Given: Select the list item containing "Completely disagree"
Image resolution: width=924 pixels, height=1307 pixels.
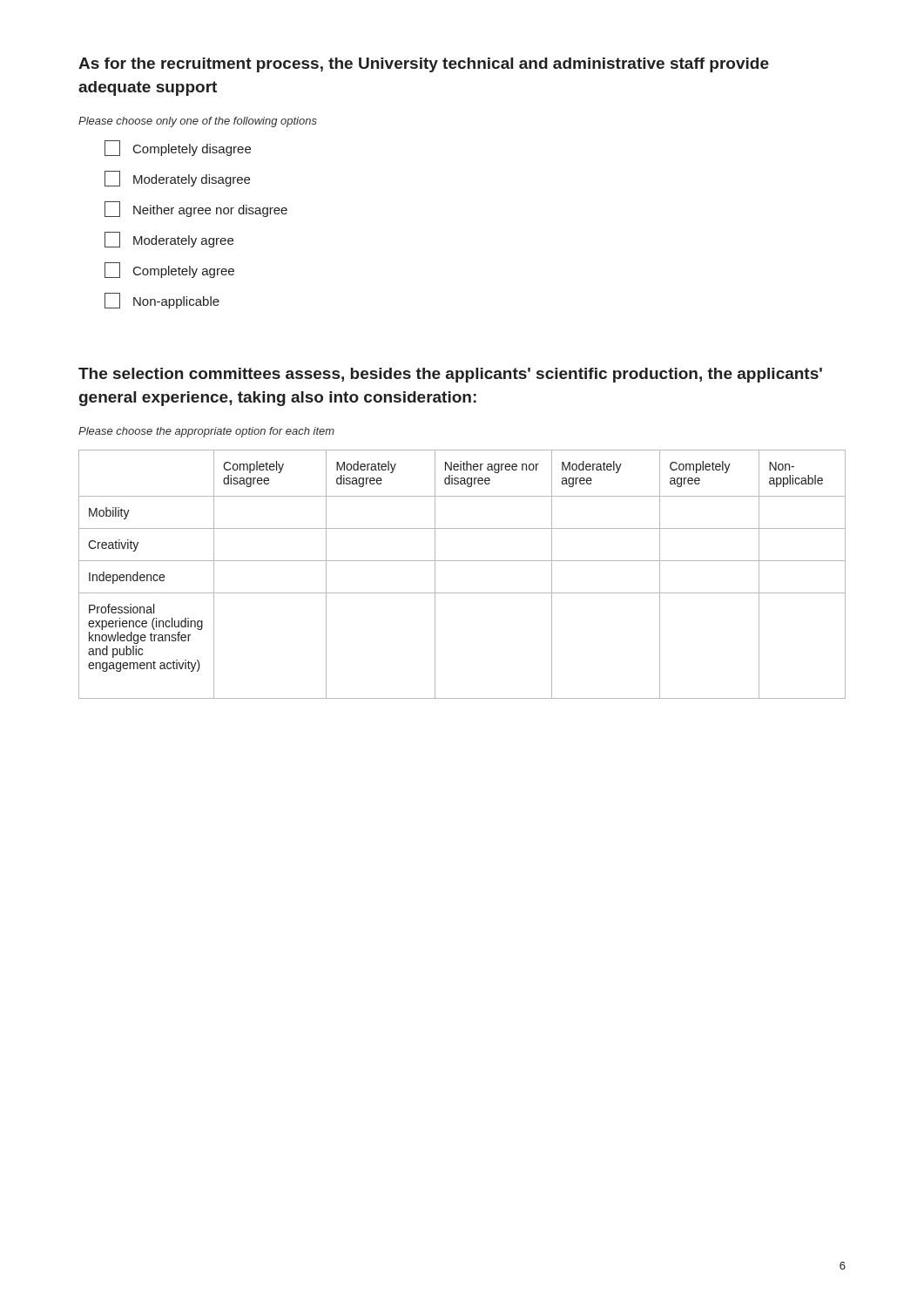Looking at the screenshot, I should click(x=178, y=149).
